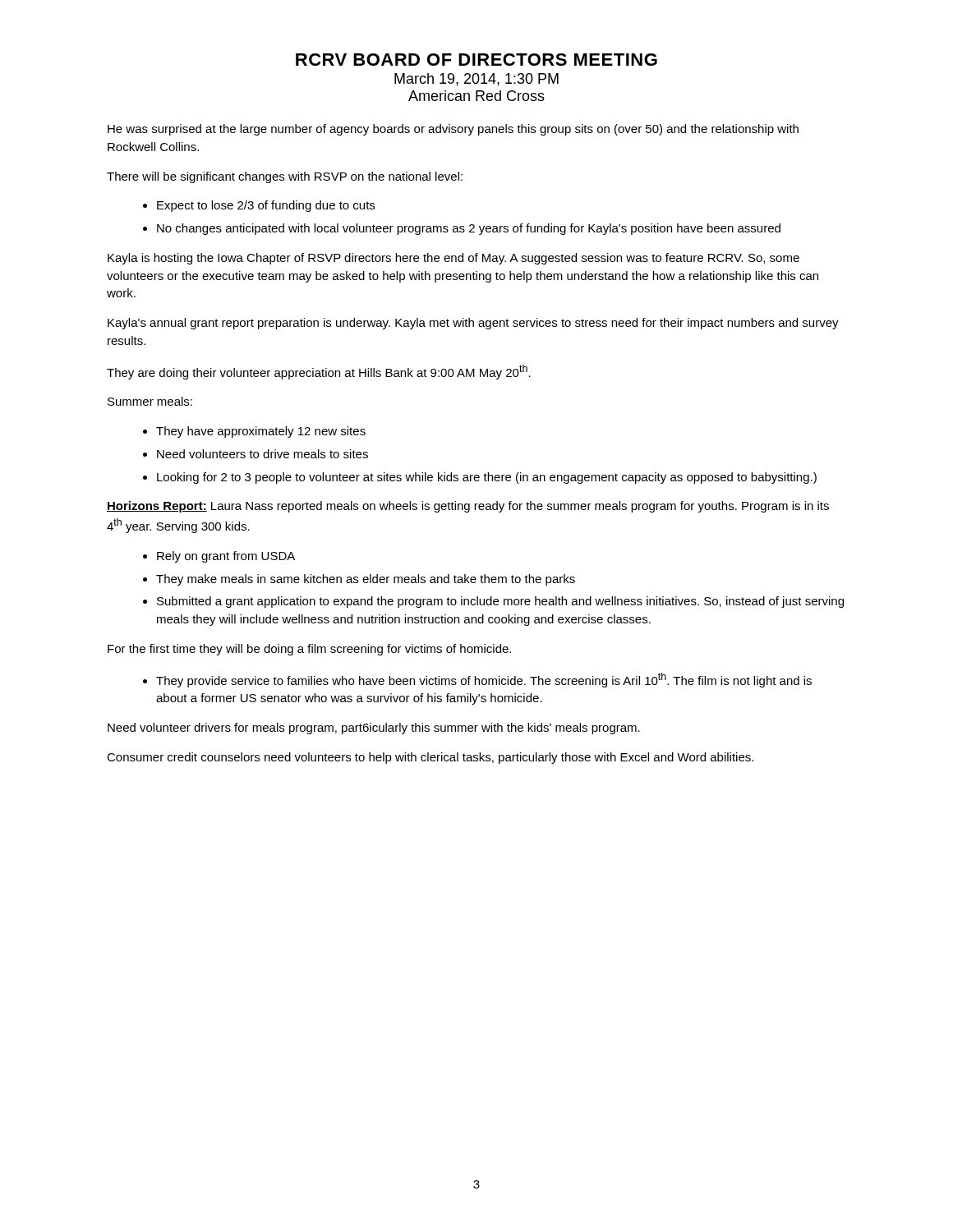Image resolution: width=953 pixels, height=1232 pixels.
Task: Click on the passage starting "No changes anticipated with"
Action: tap(469, 228)
